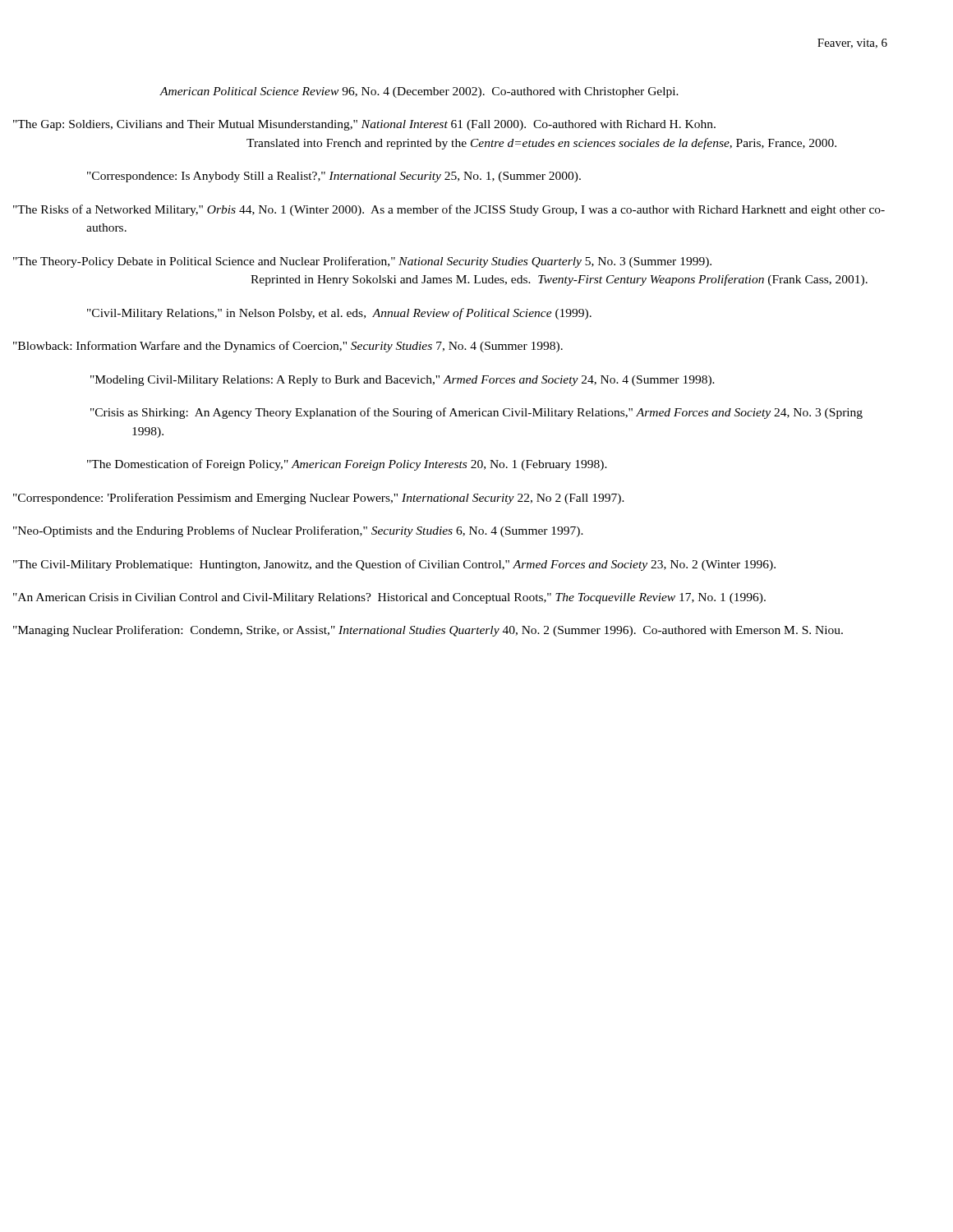Point to the passage starting ""The Theory-Policy Debate in Political Science"
The image size is (953, 1232).
click(487, 270)
